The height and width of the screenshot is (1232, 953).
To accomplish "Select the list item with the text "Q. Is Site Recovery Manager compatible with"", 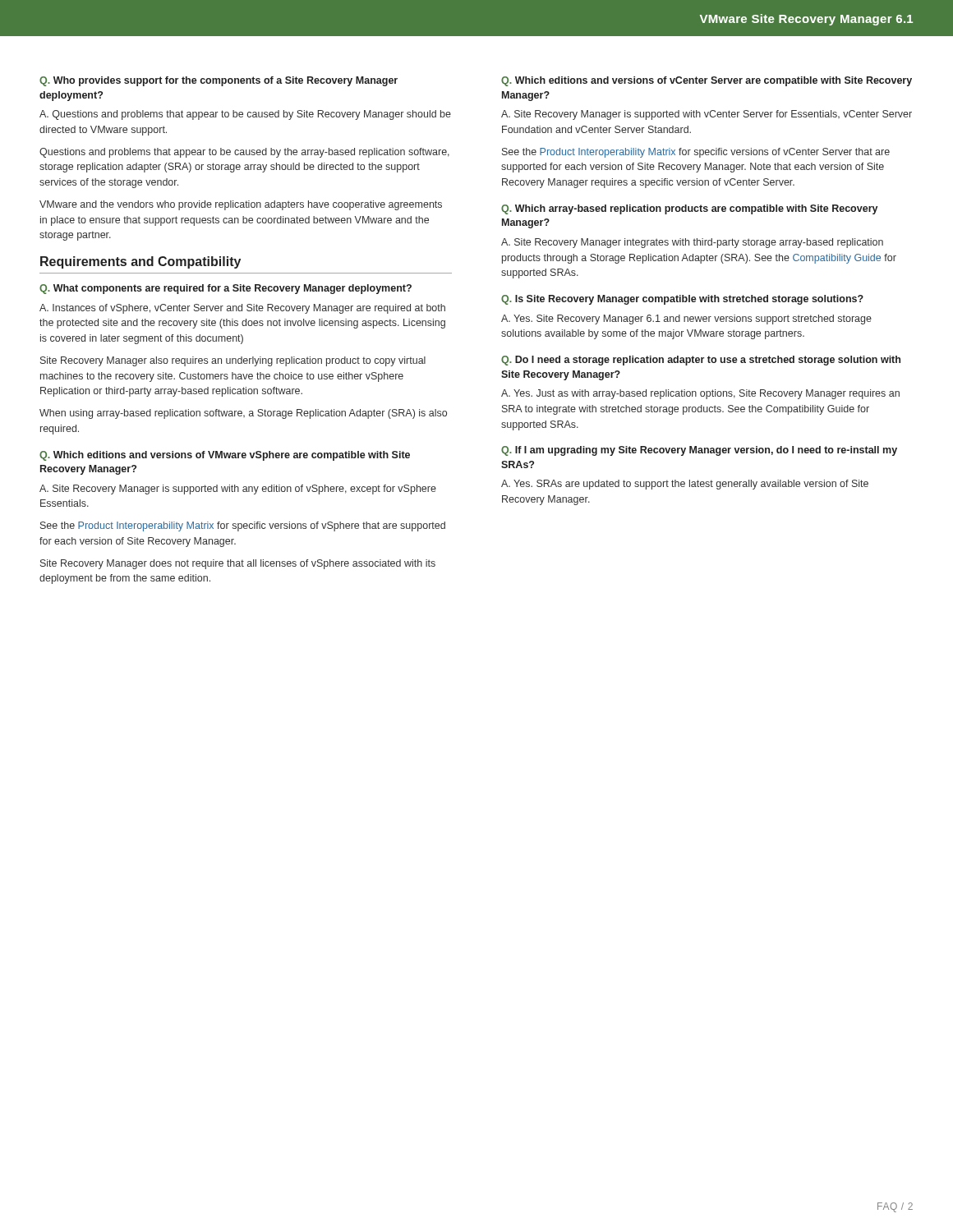I will tap(682, 299).
